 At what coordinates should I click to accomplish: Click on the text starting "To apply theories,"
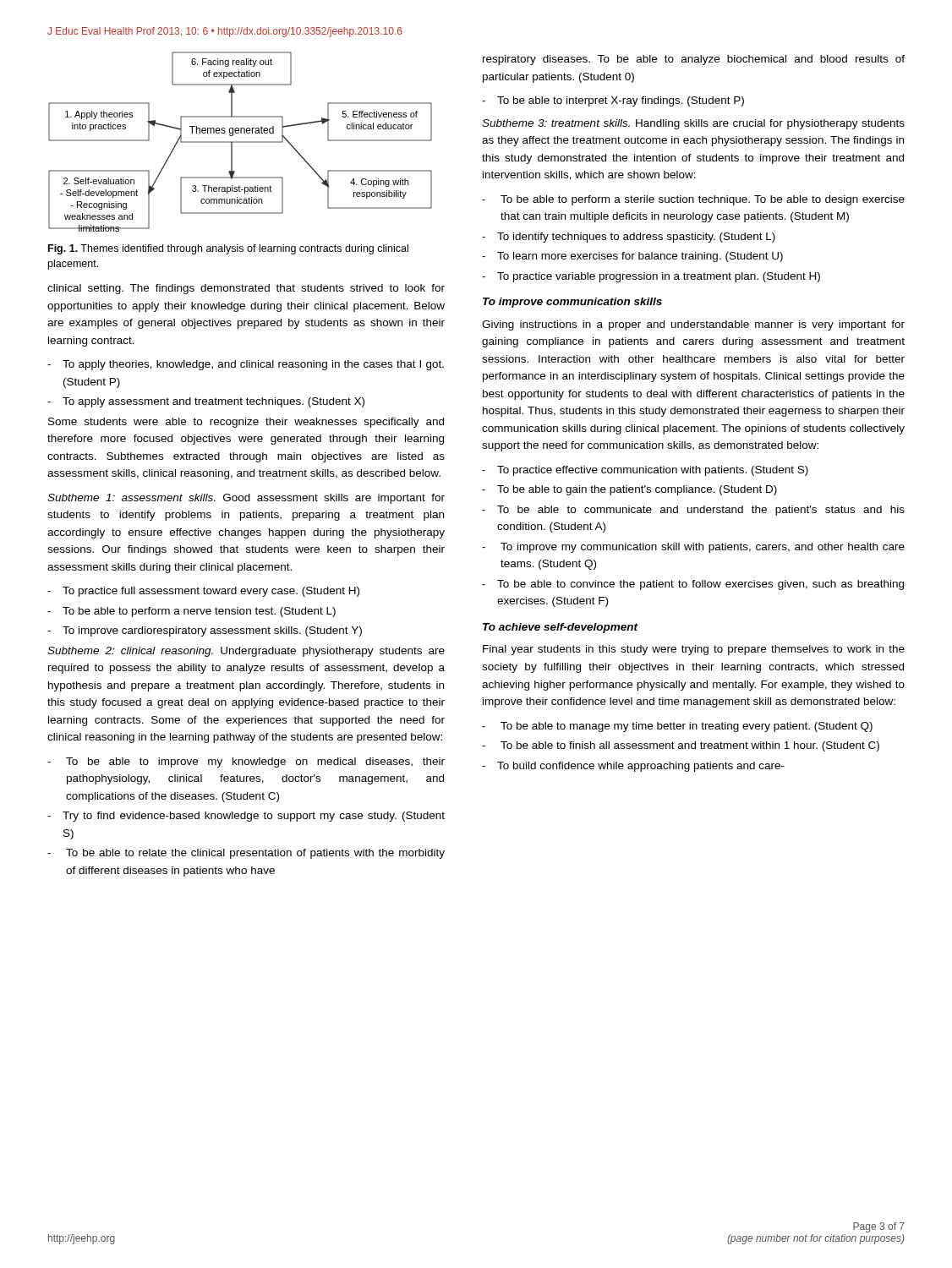point(254,373)
